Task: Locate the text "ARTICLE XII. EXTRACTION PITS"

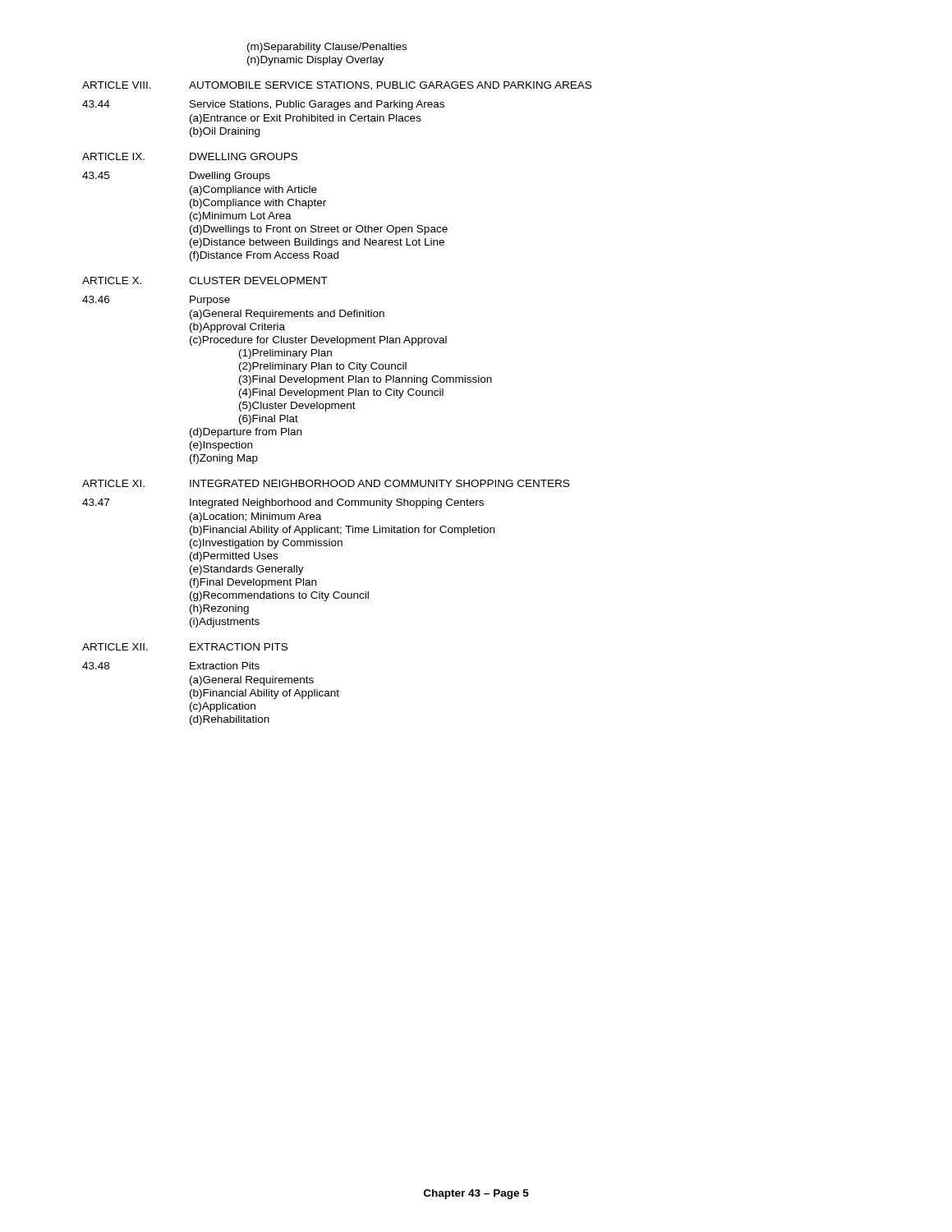Action: pyautogui.click(x=185, y=647)
